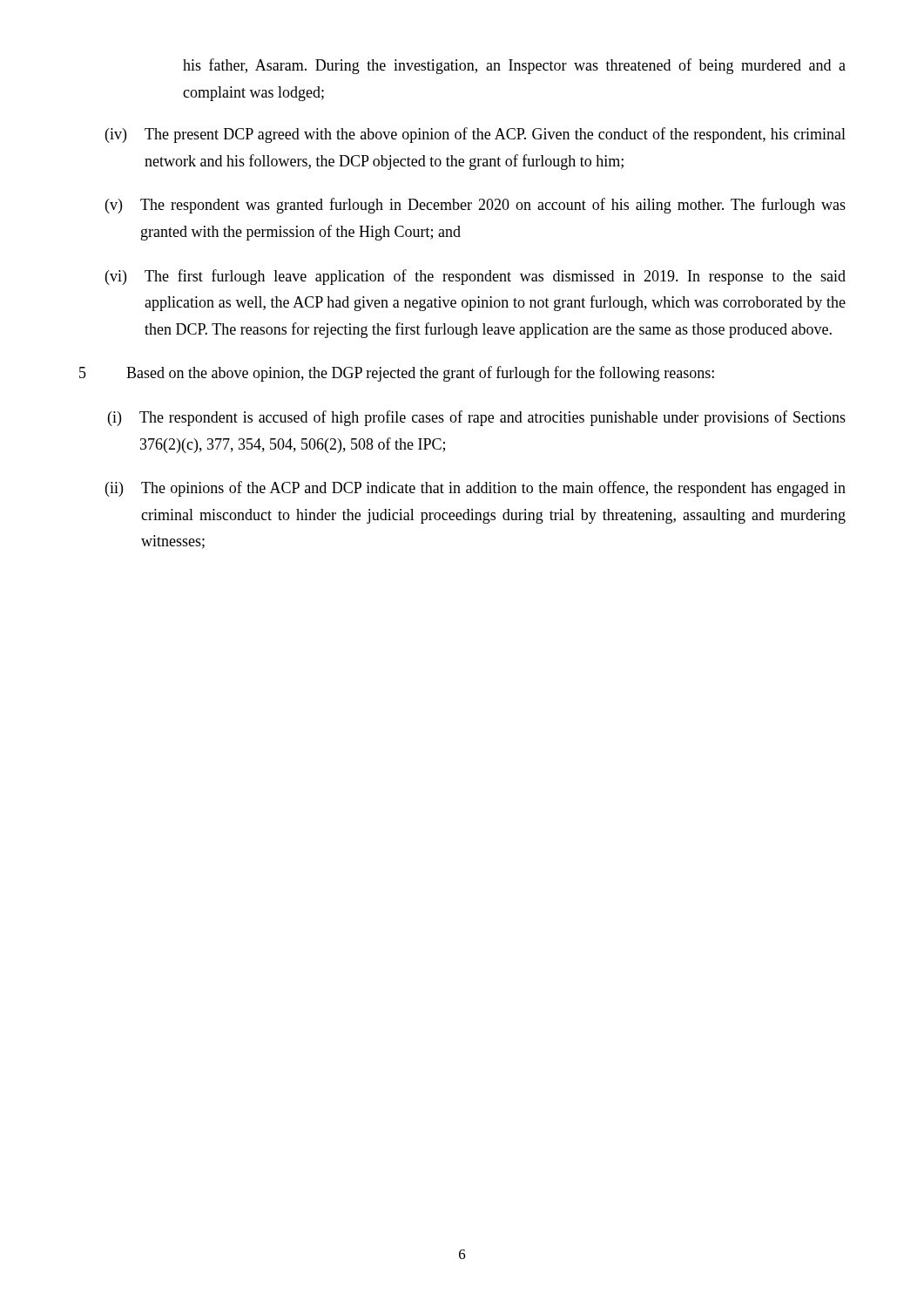Find the text block that says "5 Based on the"
Viewport: 924px width, 1307px height.
[x=462, y=374]
